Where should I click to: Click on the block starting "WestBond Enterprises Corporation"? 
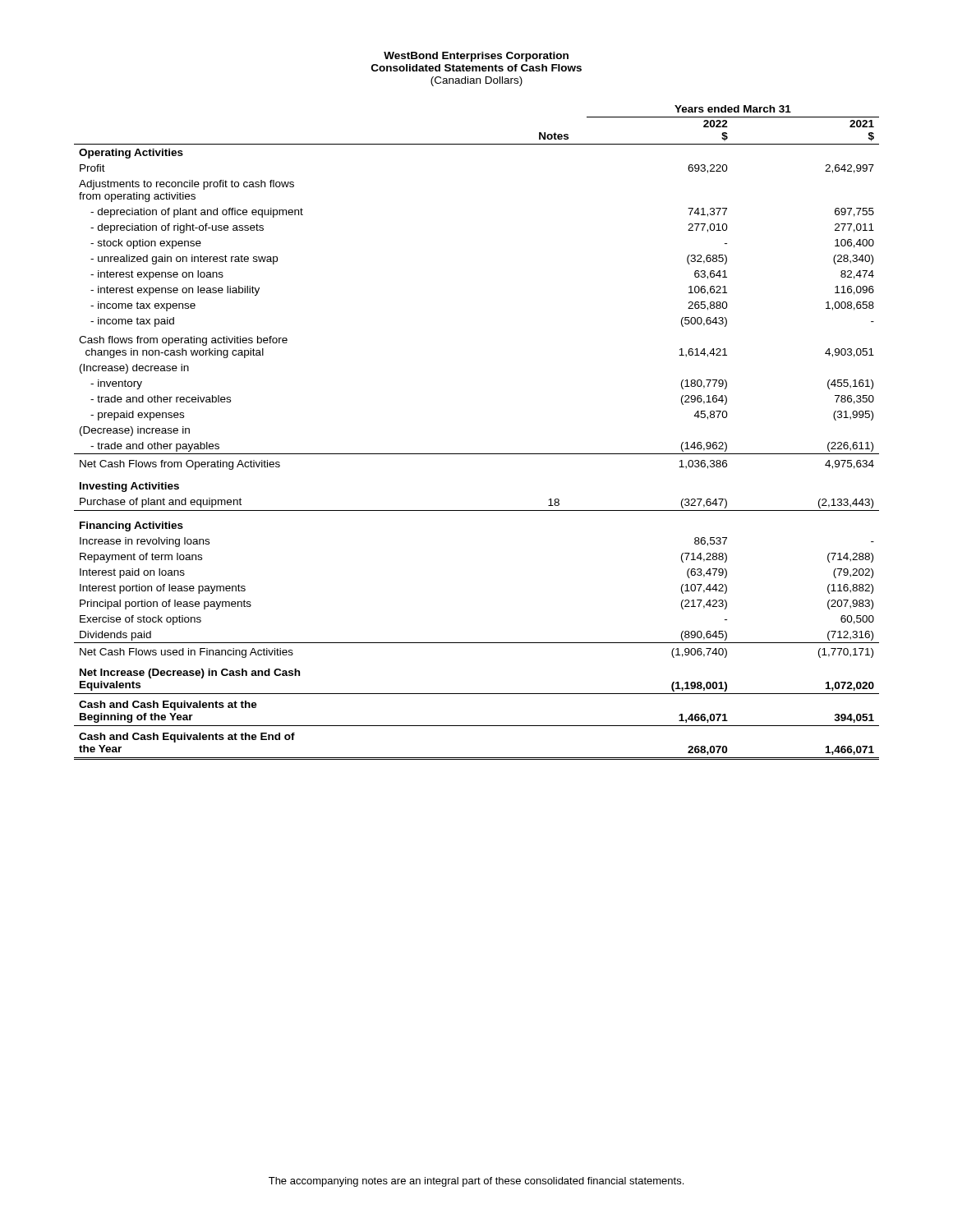tap(476, 68)
